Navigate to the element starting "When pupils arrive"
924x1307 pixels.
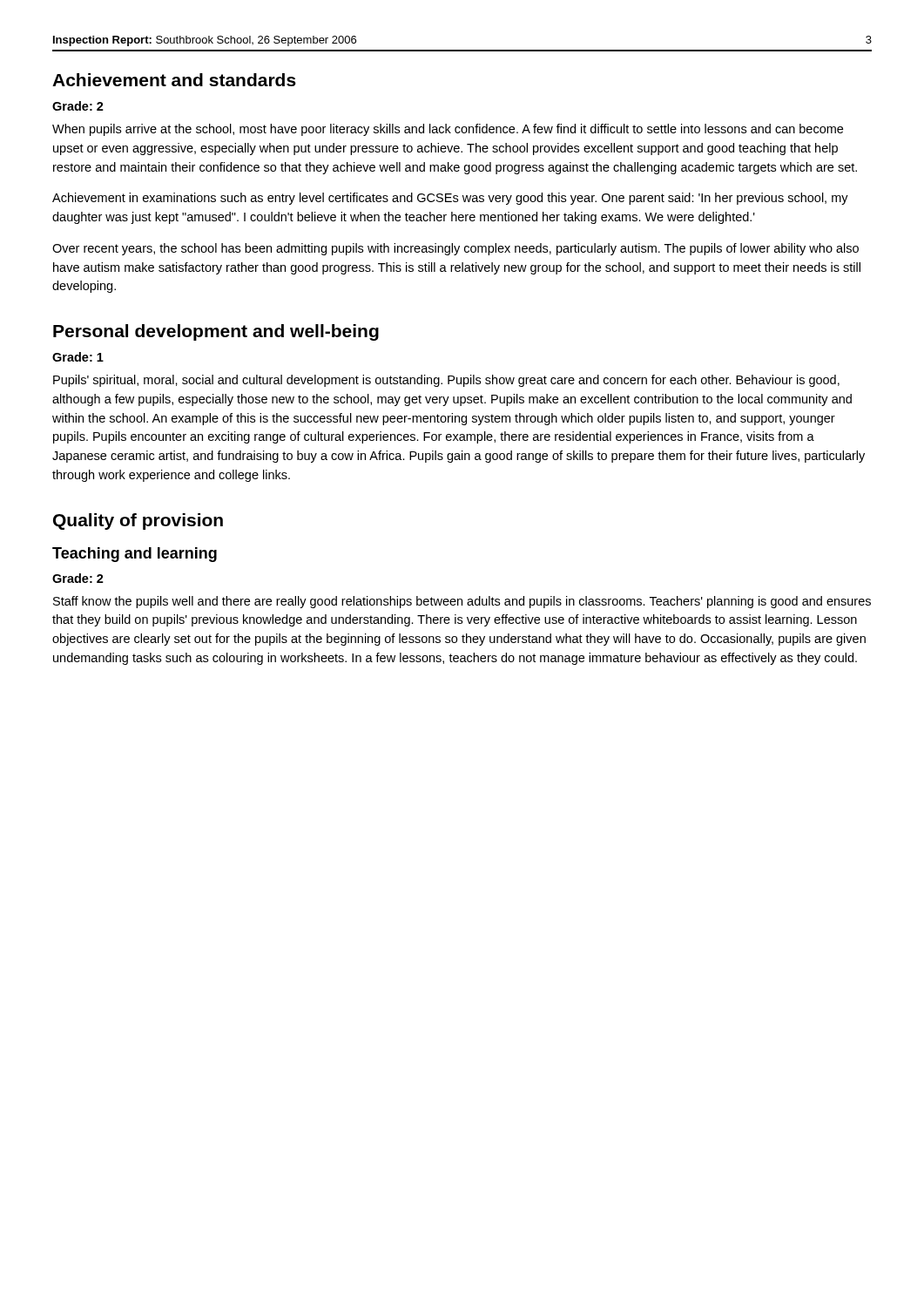(x=462, y=149)
